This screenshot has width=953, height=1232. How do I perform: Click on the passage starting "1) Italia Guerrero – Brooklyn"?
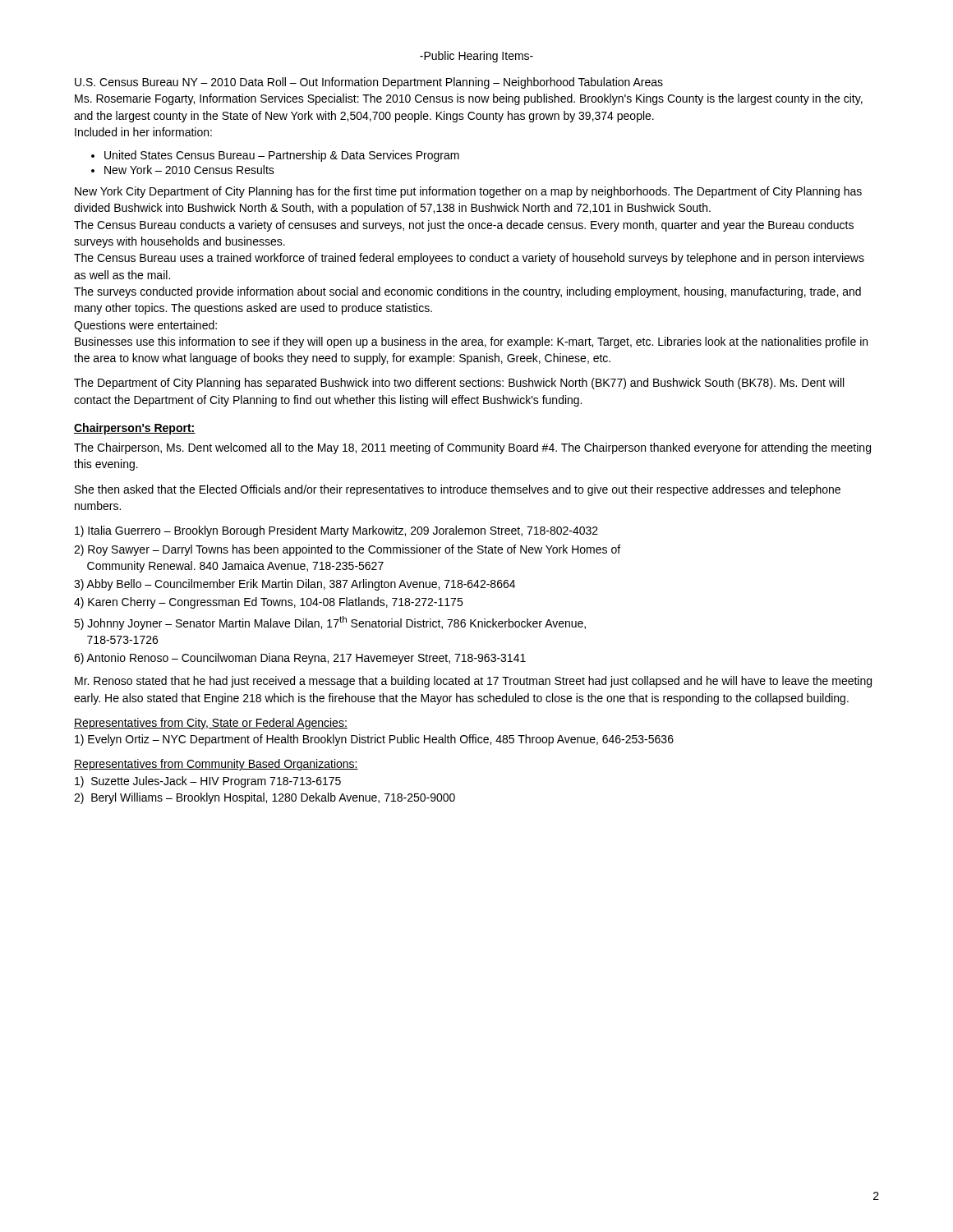336,531
